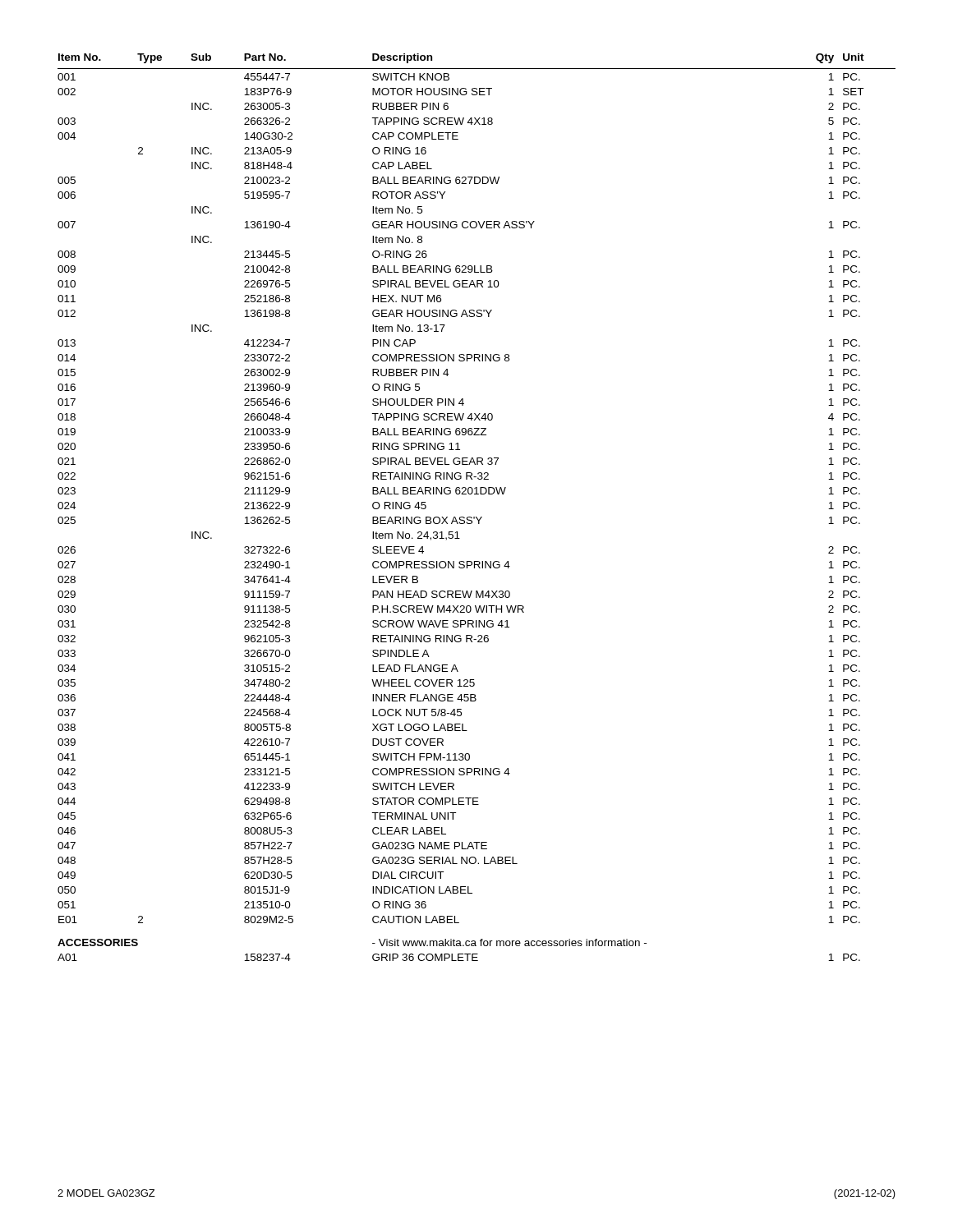Locate the table with the text "MOTOR HOUSING SET"
This screenshot has height=1232, width=953.
pyautogui.click(x=476, y=507)
